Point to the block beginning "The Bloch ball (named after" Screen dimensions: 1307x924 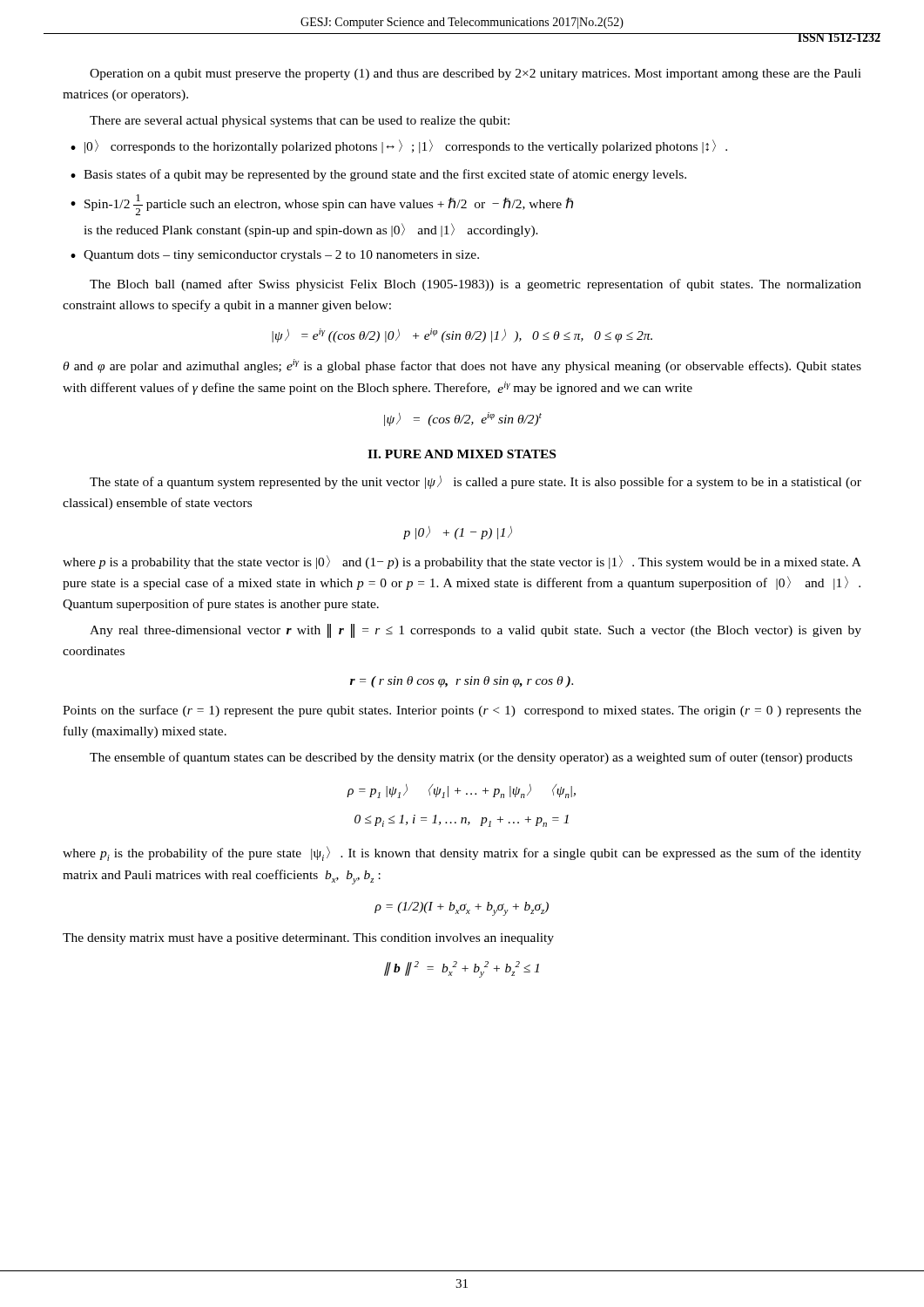tap(462, 294)
